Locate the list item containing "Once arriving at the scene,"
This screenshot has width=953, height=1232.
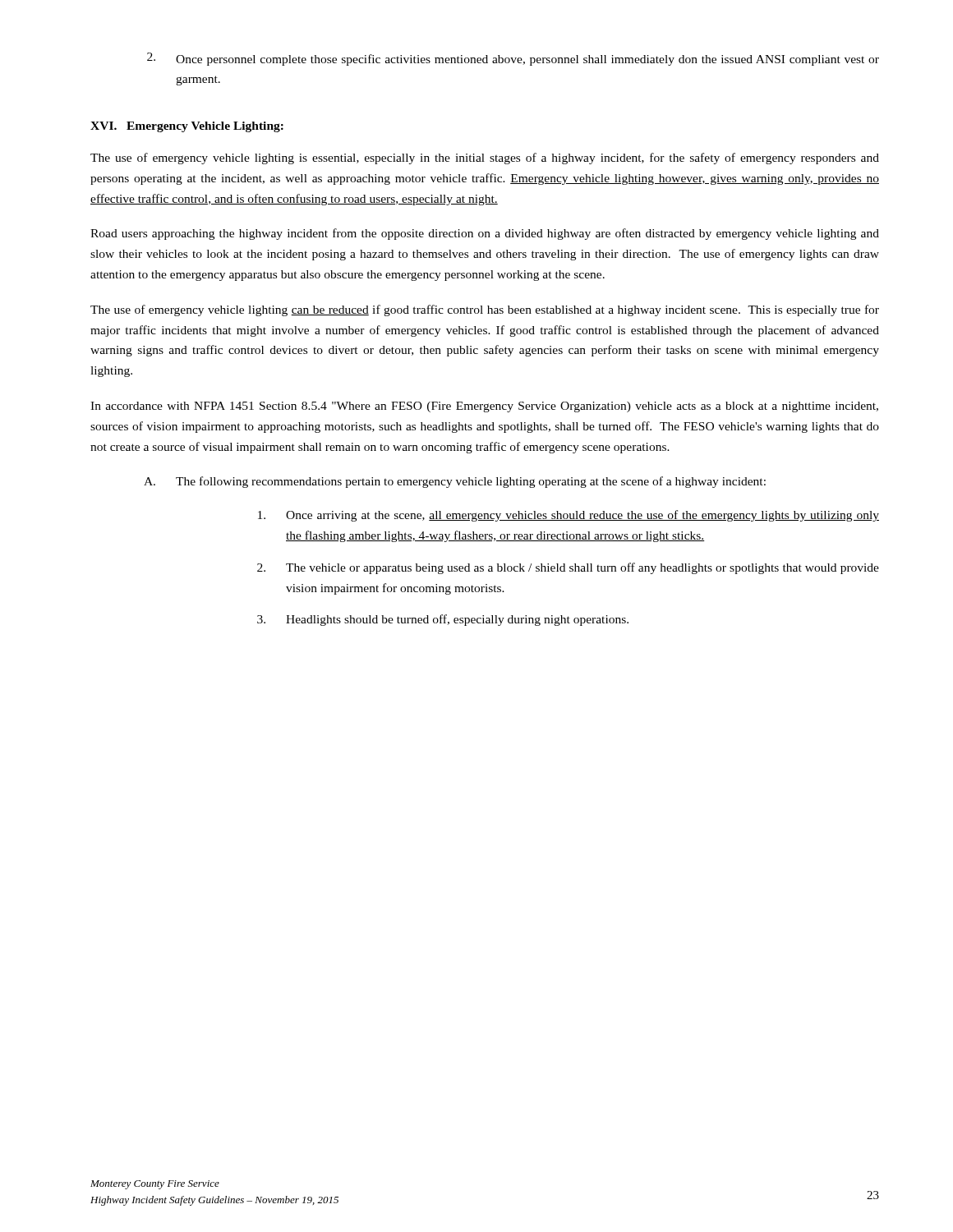point(544,526)
